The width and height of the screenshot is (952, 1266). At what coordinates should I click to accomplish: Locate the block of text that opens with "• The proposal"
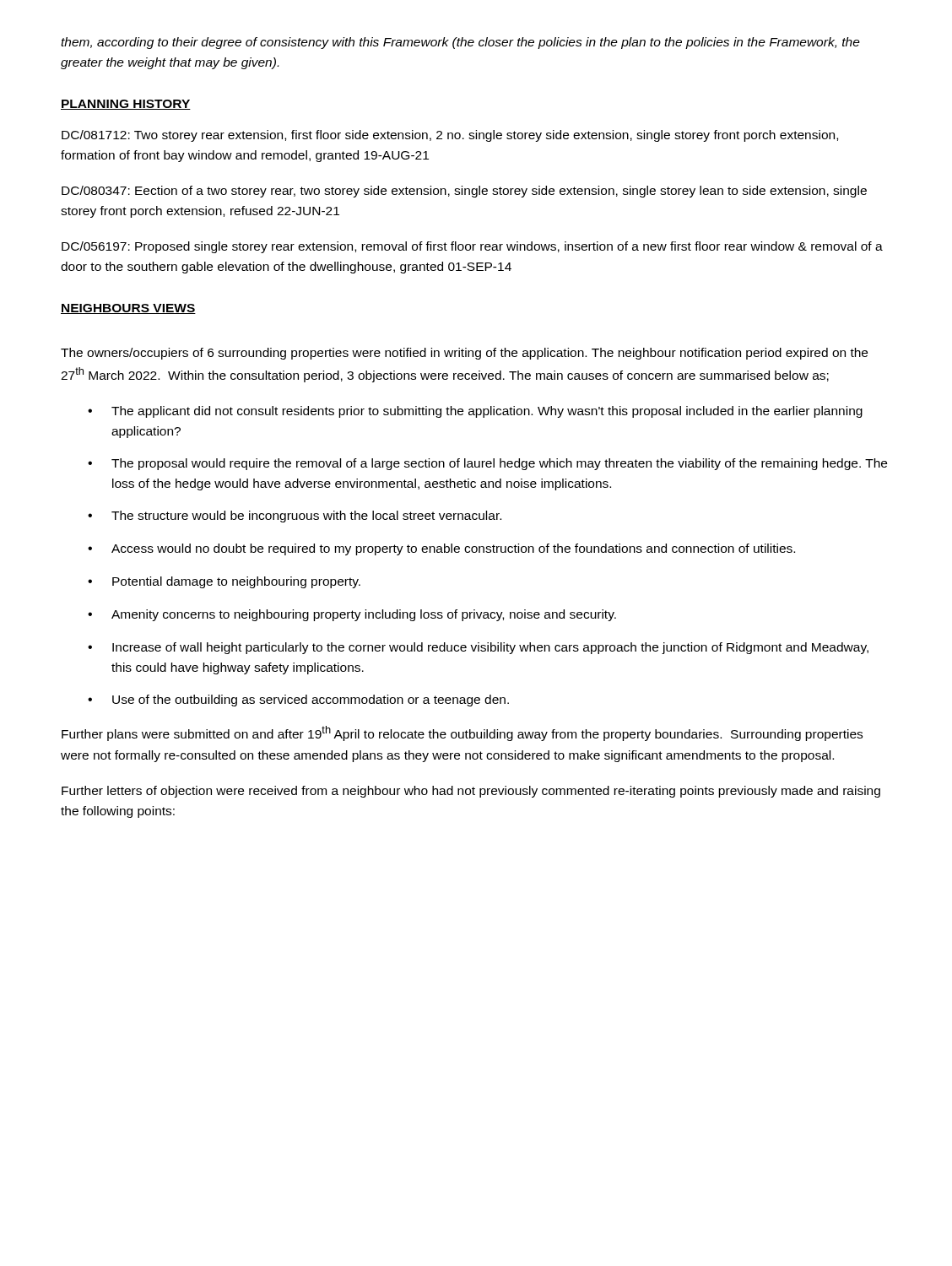coord(476,474)
